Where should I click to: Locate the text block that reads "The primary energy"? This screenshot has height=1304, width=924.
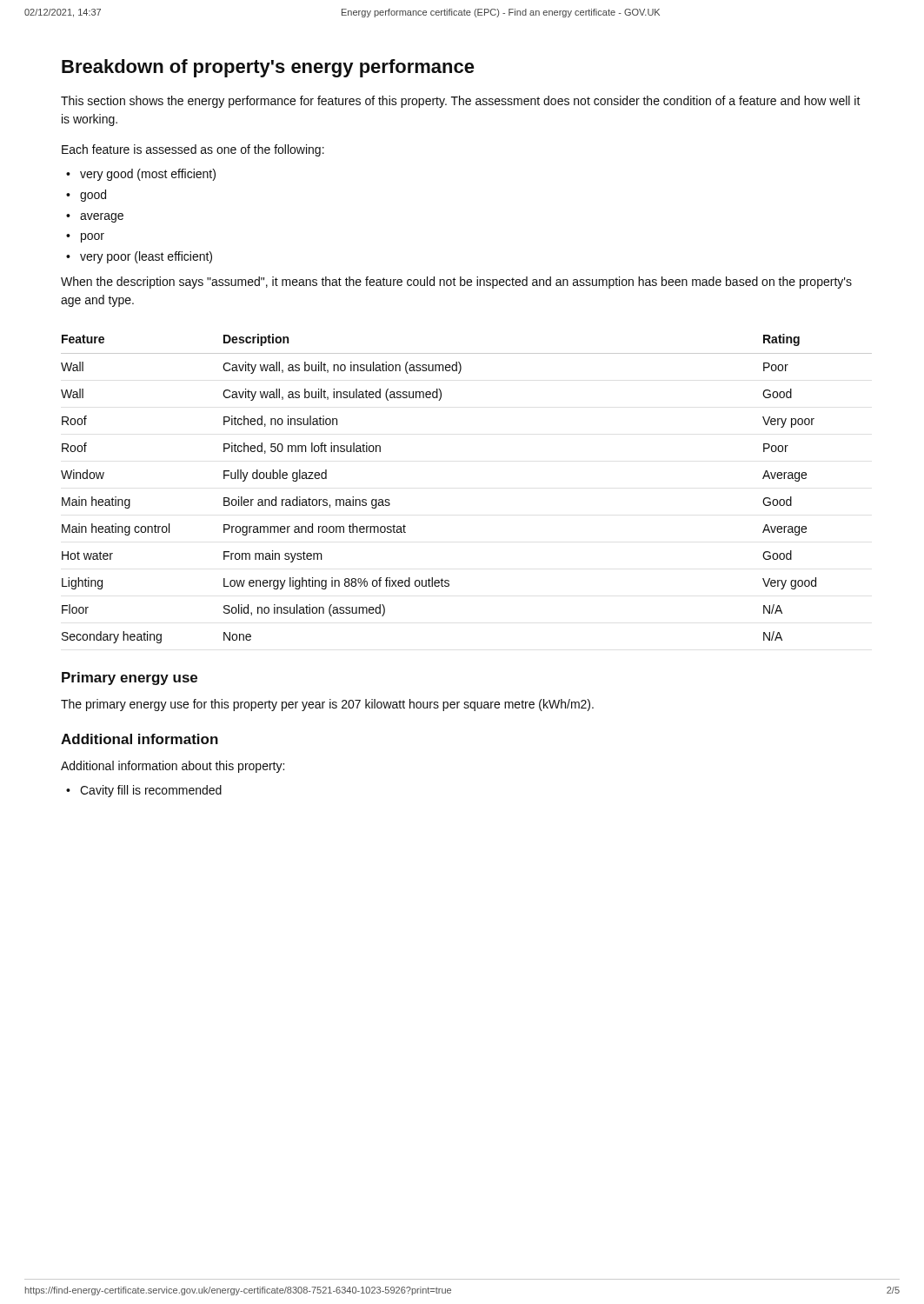tap(328, 704)
